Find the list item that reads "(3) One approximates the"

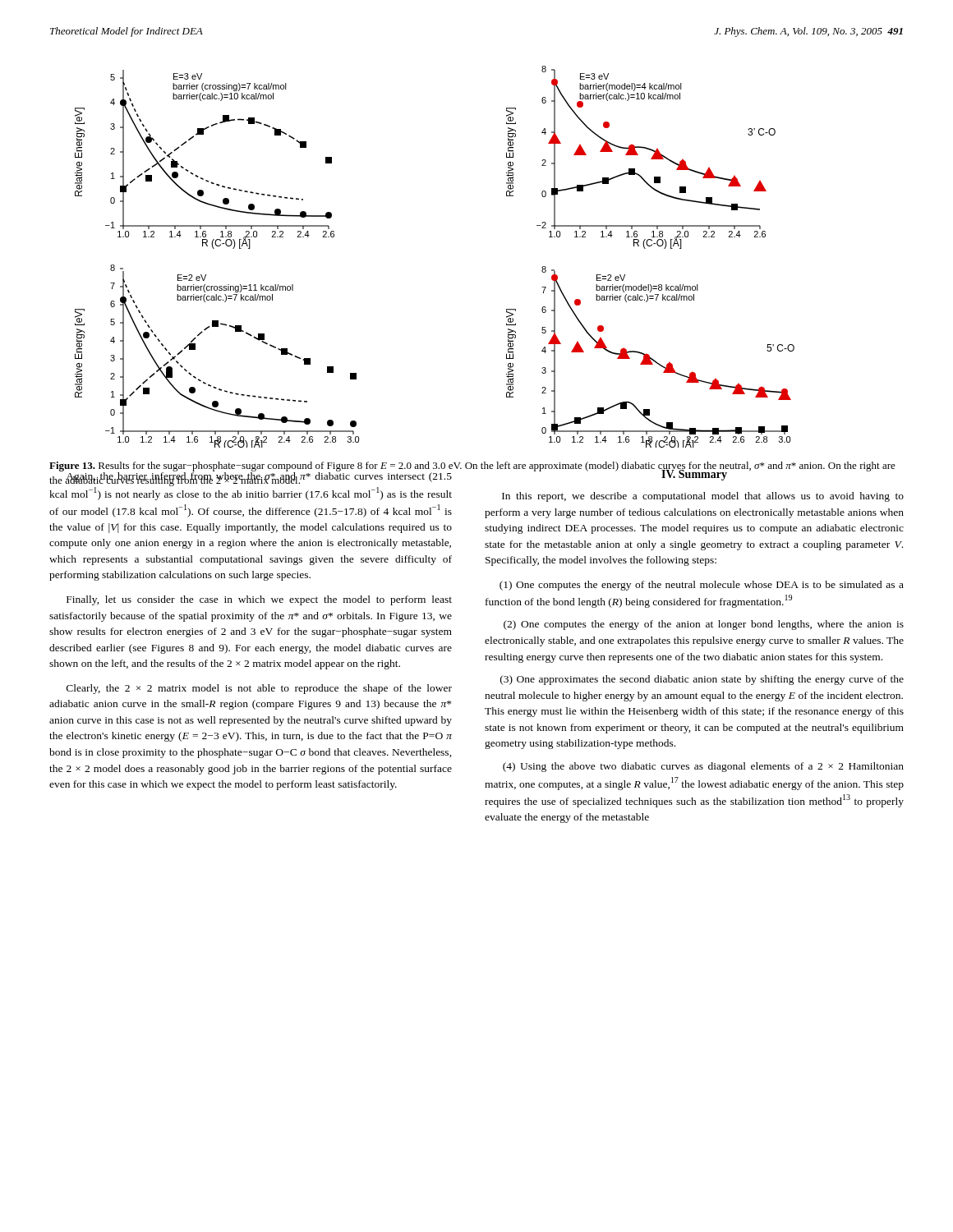coord(694,711)
